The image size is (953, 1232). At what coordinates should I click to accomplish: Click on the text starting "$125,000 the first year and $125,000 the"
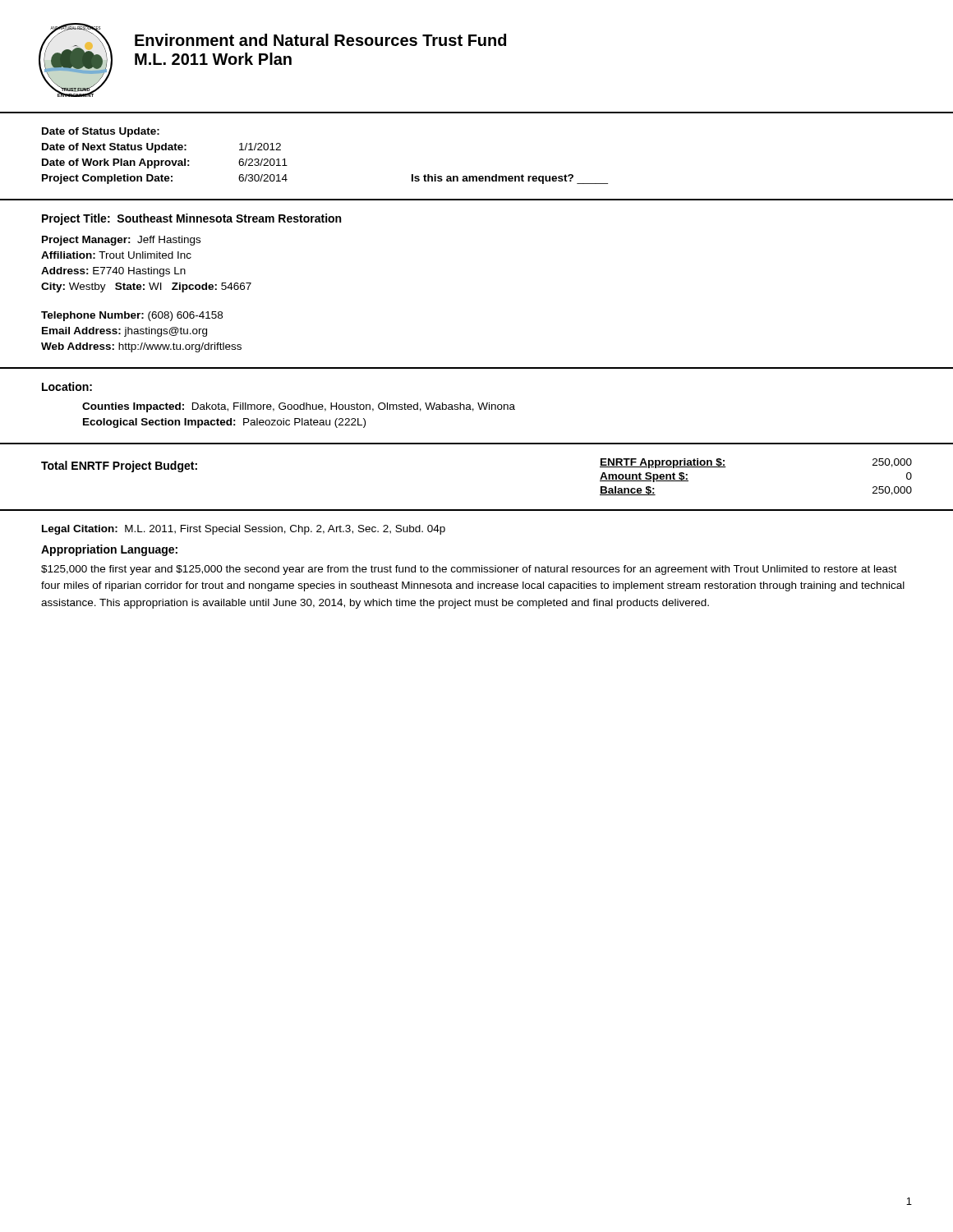[473, 585]
